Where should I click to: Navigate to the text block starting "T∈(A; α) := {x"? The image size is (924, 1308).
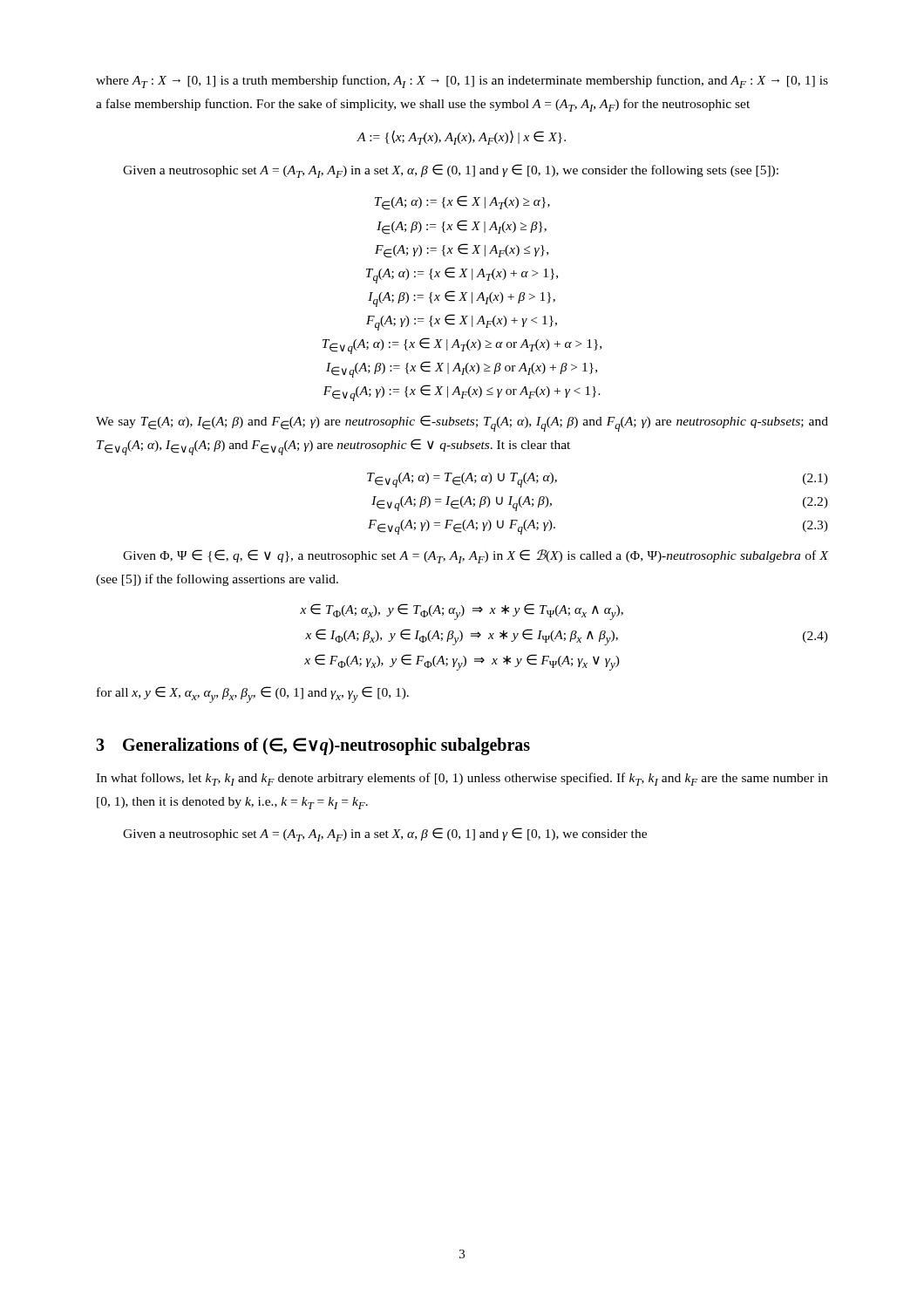pyautogui.click(x=462, y=298)
